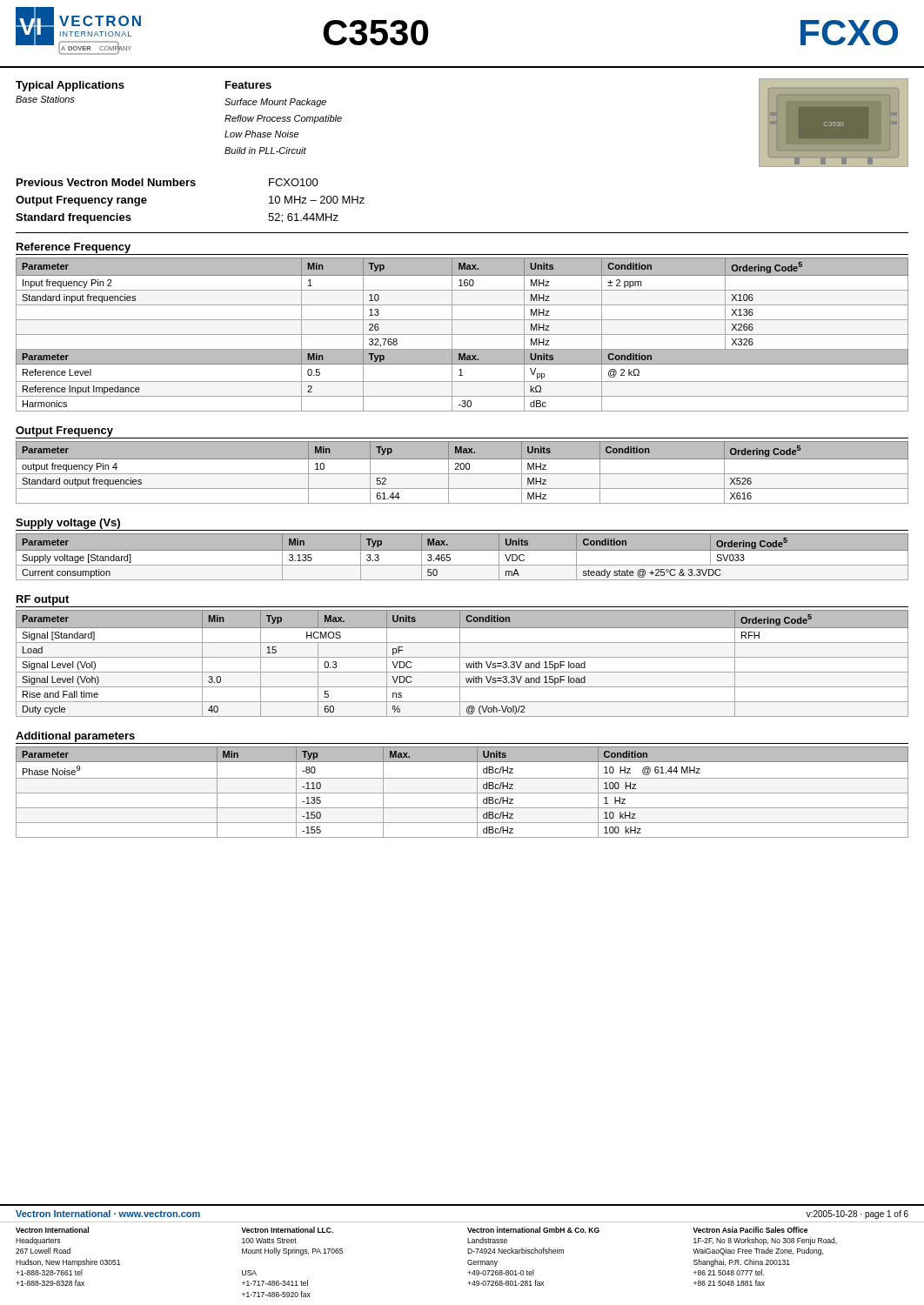Select the element starting "52; 61.44MHz"

[303, 217]
